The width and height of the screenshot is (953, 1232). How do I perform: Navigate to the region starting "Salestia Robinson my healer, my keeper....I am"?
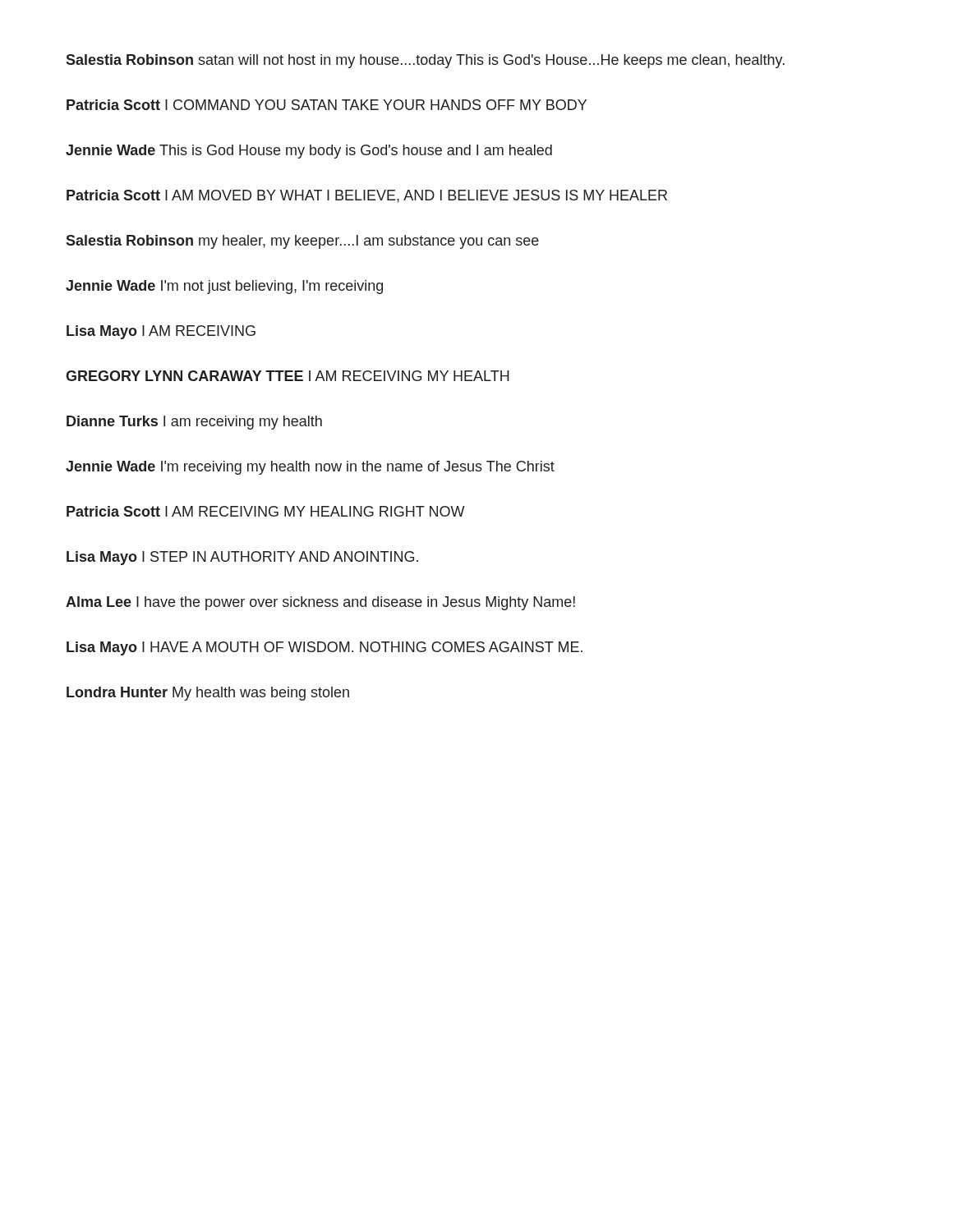[302, 241]
